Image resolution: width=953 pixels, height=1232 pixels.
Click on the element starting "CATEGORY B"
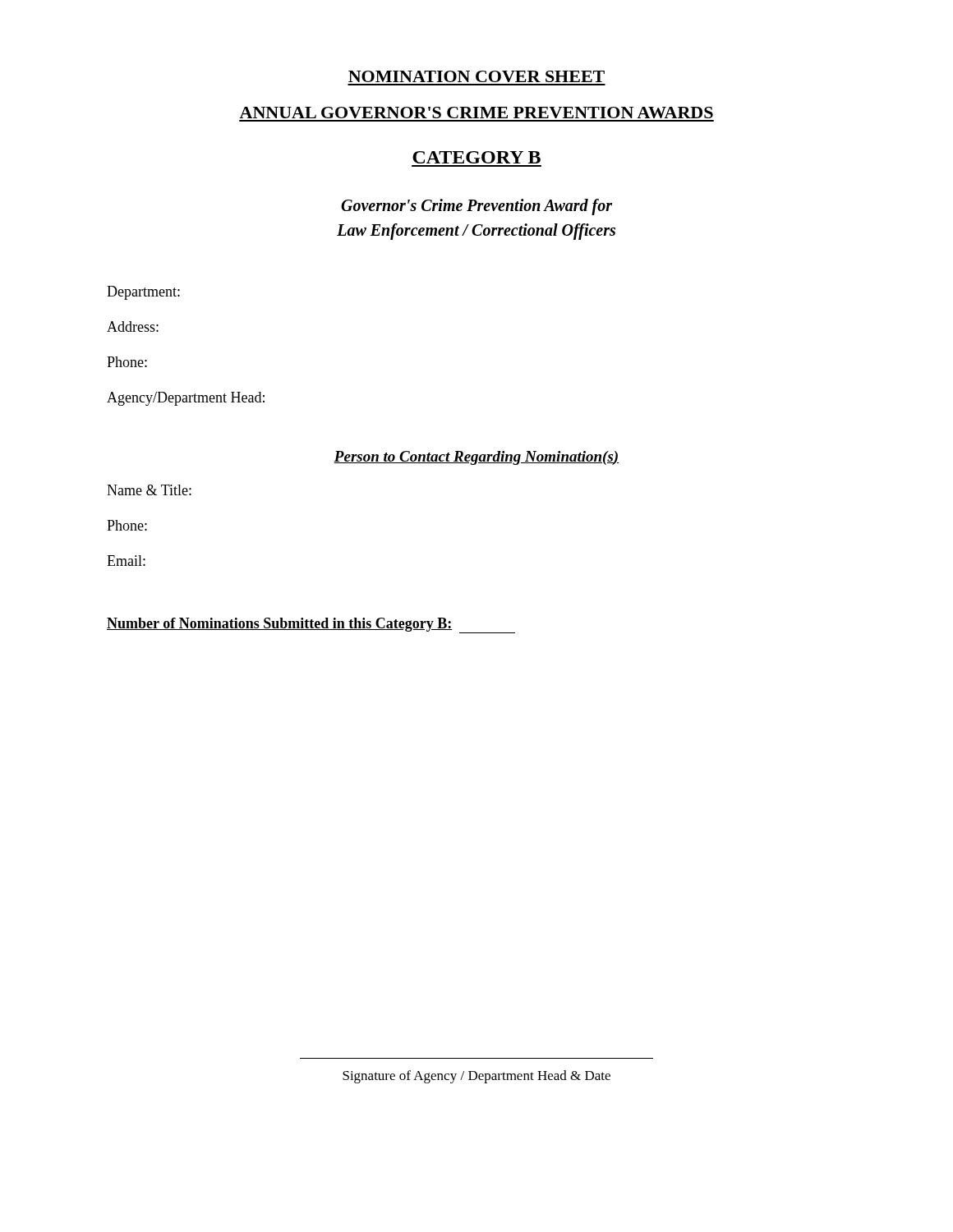point(476,157)
